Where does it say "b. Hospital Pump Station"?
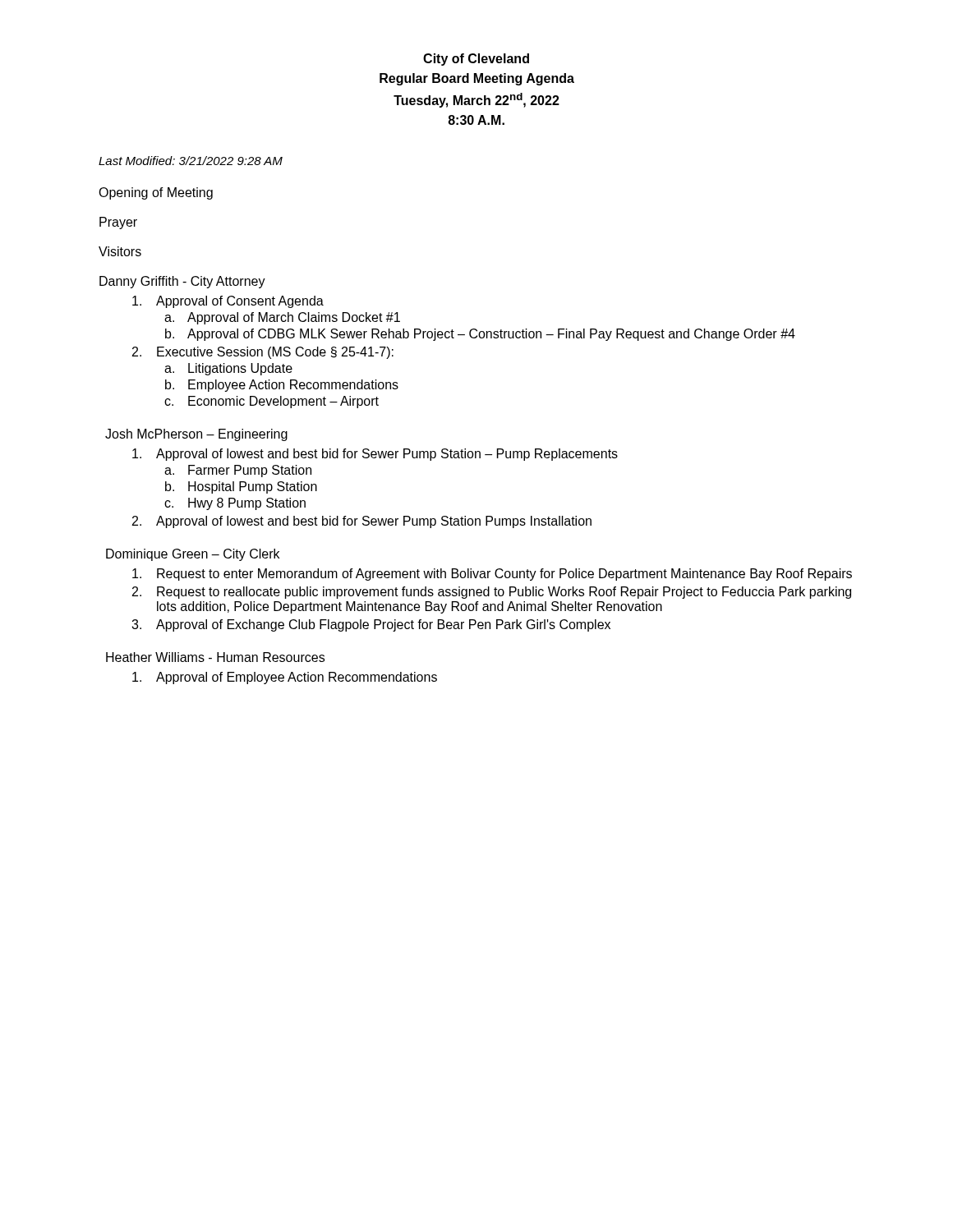 click(x=241, y=487)
